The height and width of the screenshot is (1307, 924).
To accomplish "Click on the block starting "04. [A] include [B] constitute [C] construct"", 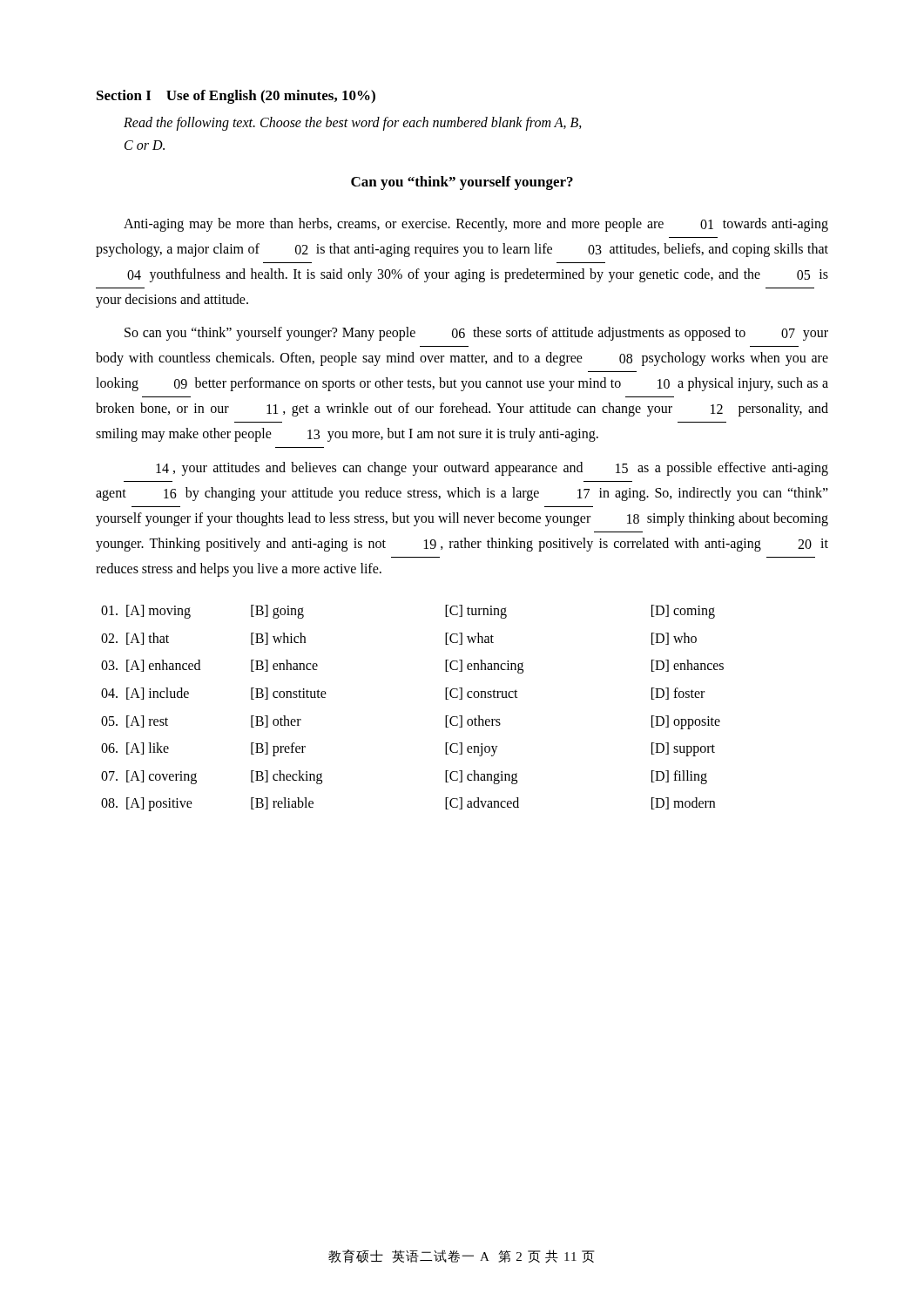I will pos(462,693).
